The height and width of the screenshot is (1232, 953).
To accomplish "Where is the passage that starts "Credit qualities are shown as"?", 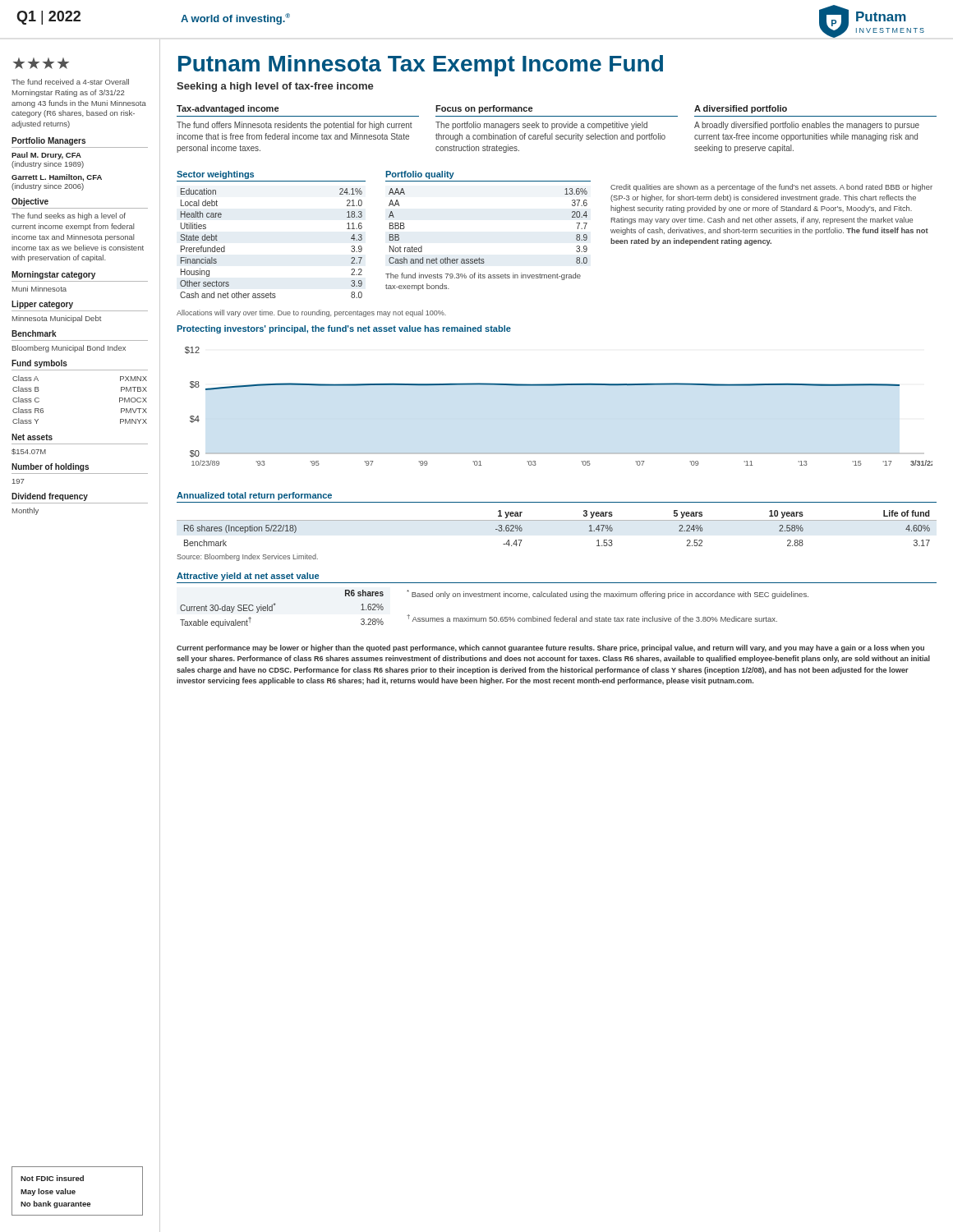I will pyautogui.click(x=771, y=214).
